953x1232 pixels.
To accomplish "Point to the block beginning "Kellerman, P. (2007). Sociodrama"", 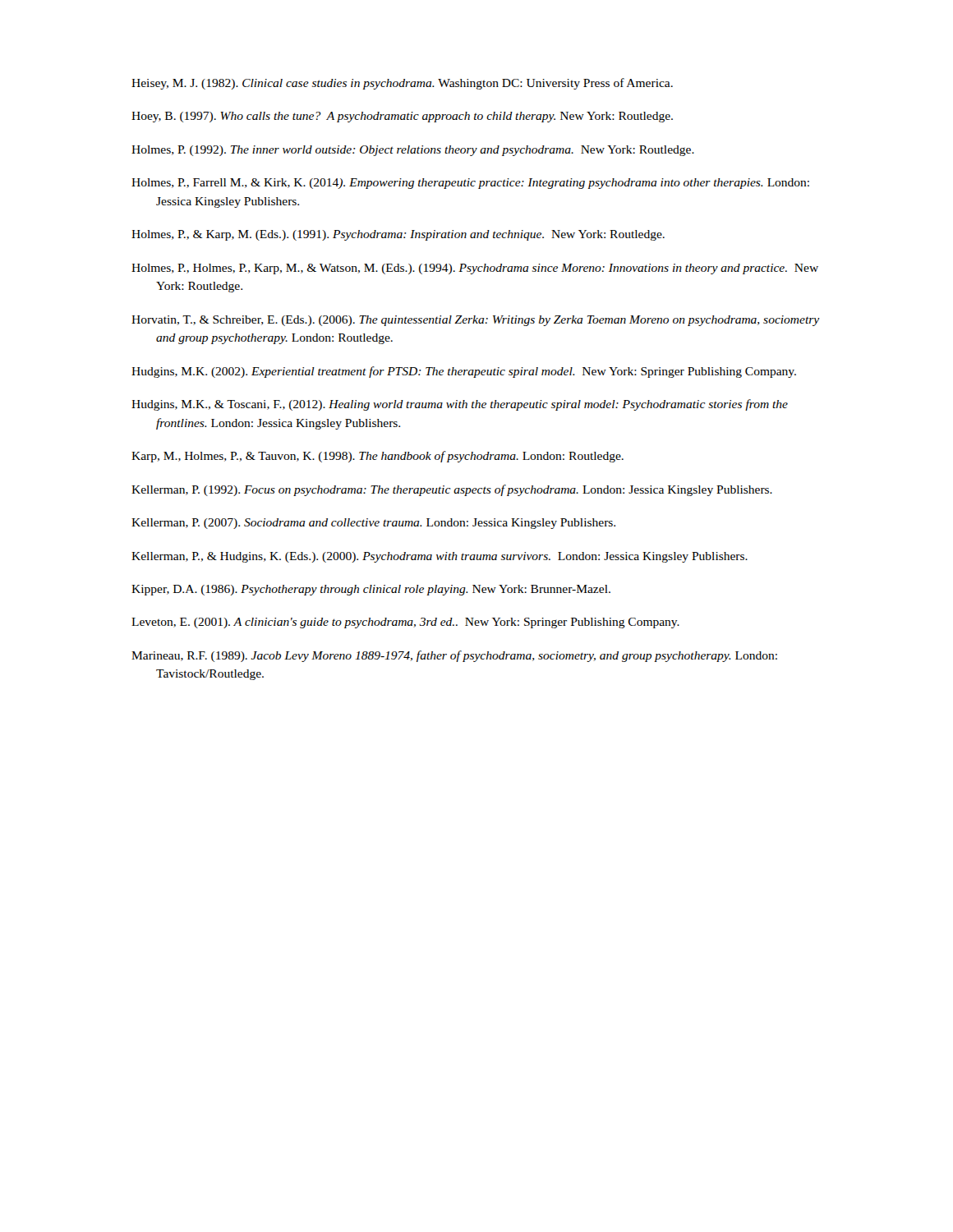I will [x=485, y=523].
